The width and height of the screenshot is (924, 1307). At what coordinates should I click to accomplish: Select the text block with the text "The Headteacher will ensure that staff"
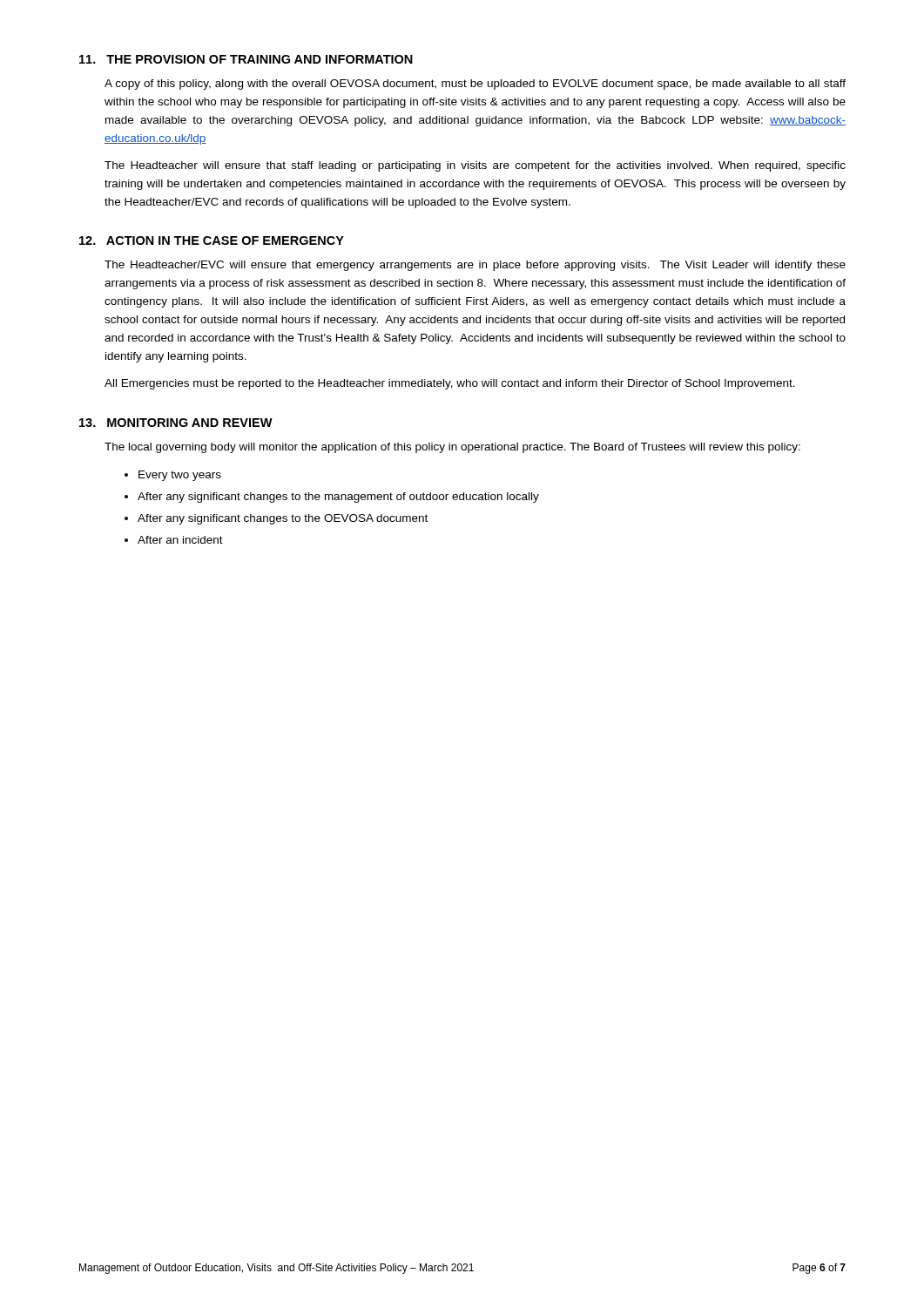click(x=475, y=183)
